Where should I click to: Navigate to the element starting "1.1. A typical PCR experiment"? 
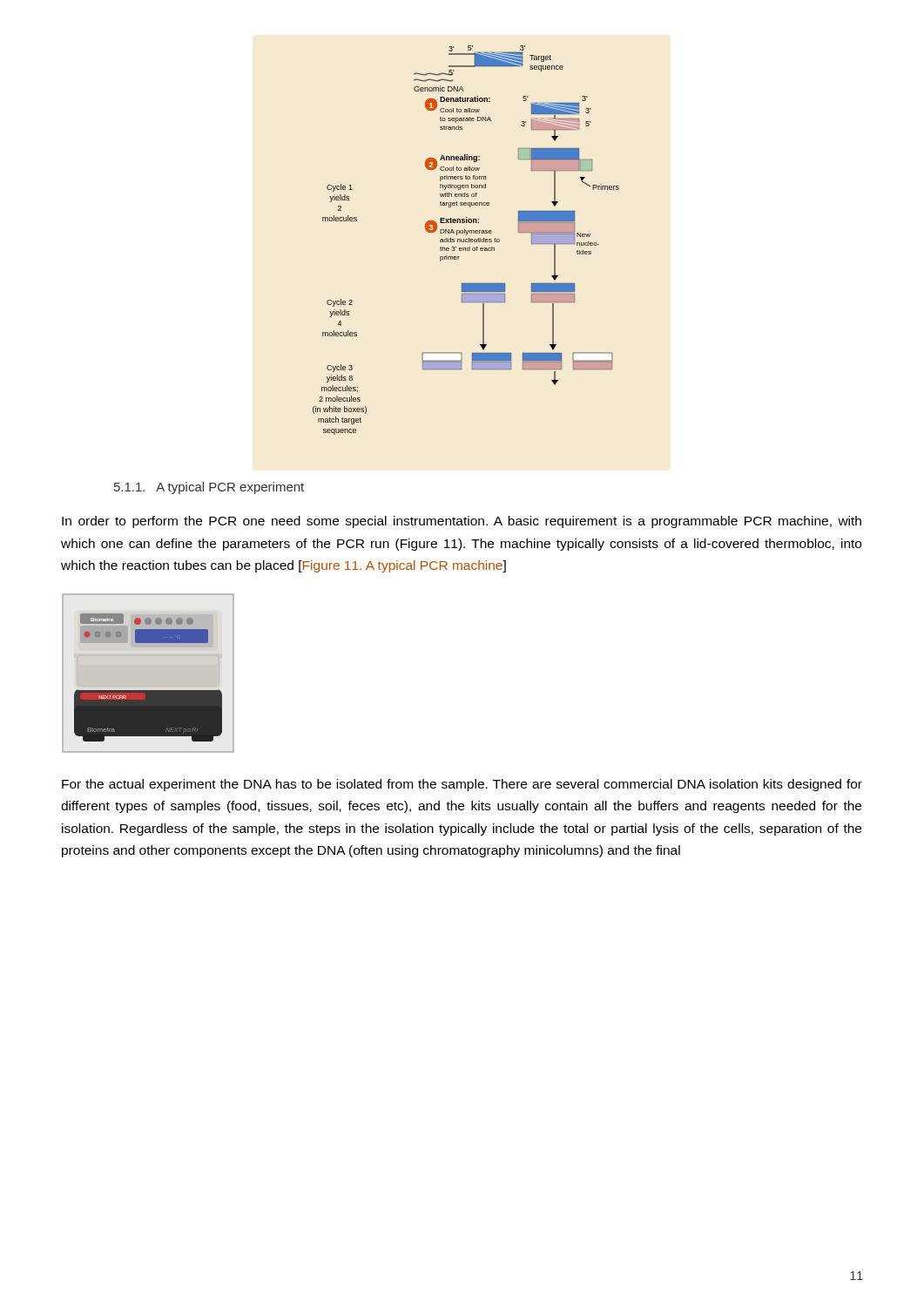(209, 487)
